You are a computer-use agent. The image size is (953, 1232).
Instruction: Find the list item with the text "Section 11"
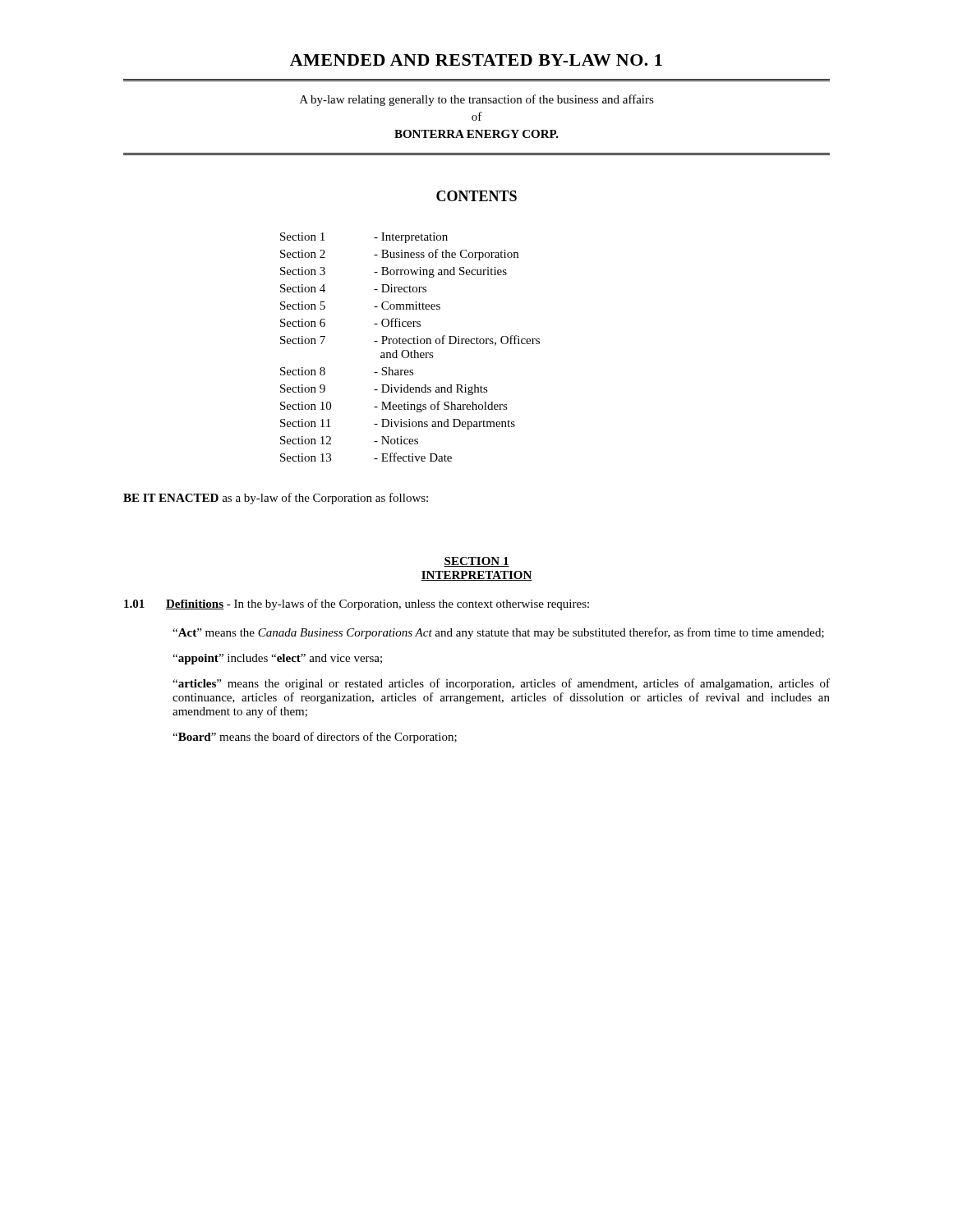coord(305,423)
